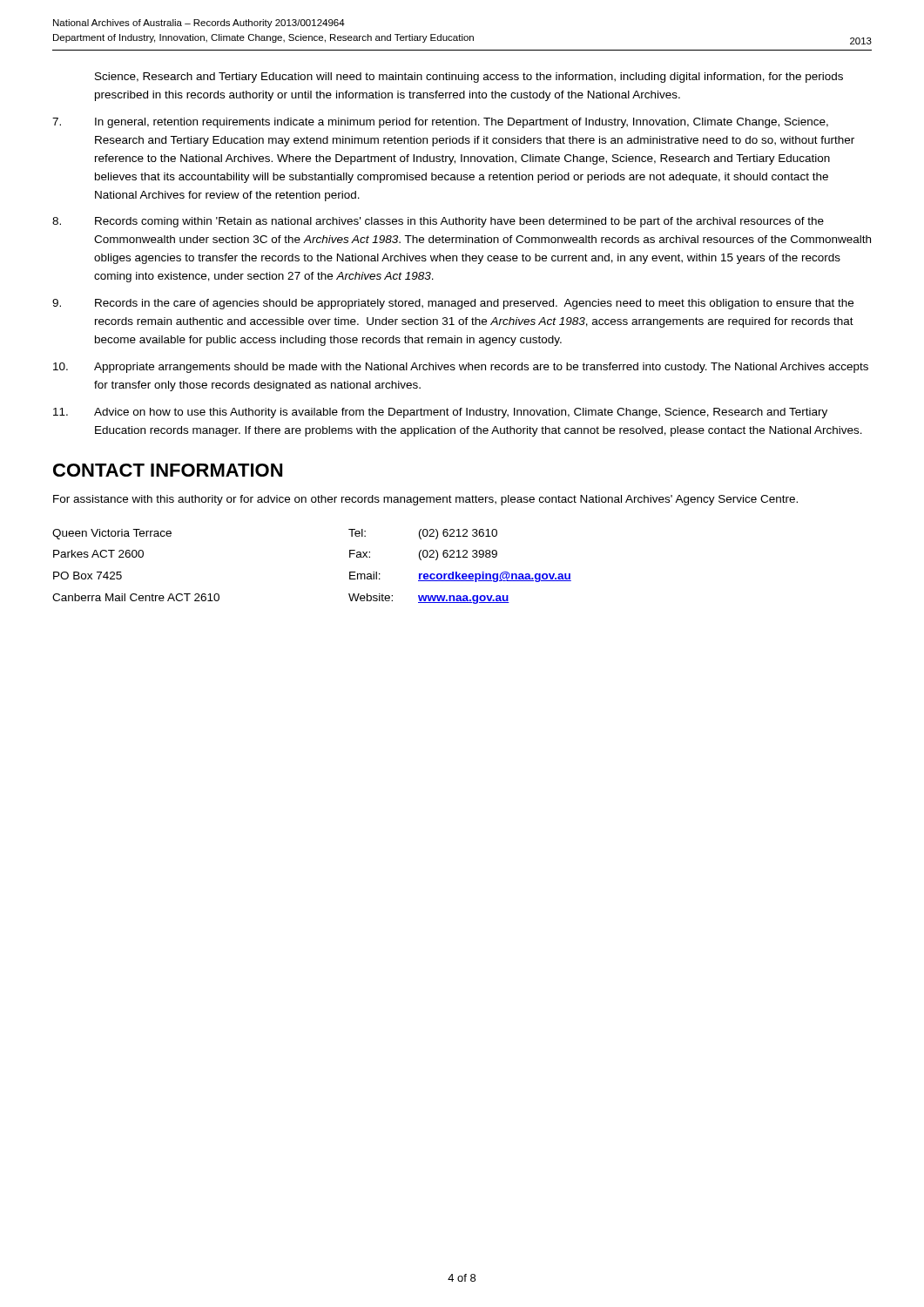Image resolution: width=924 pixels, height=1307 pixels.
Task: Locate the passage starting "For assistance with this authority or for advice"
Action: [x=426, y=498]
